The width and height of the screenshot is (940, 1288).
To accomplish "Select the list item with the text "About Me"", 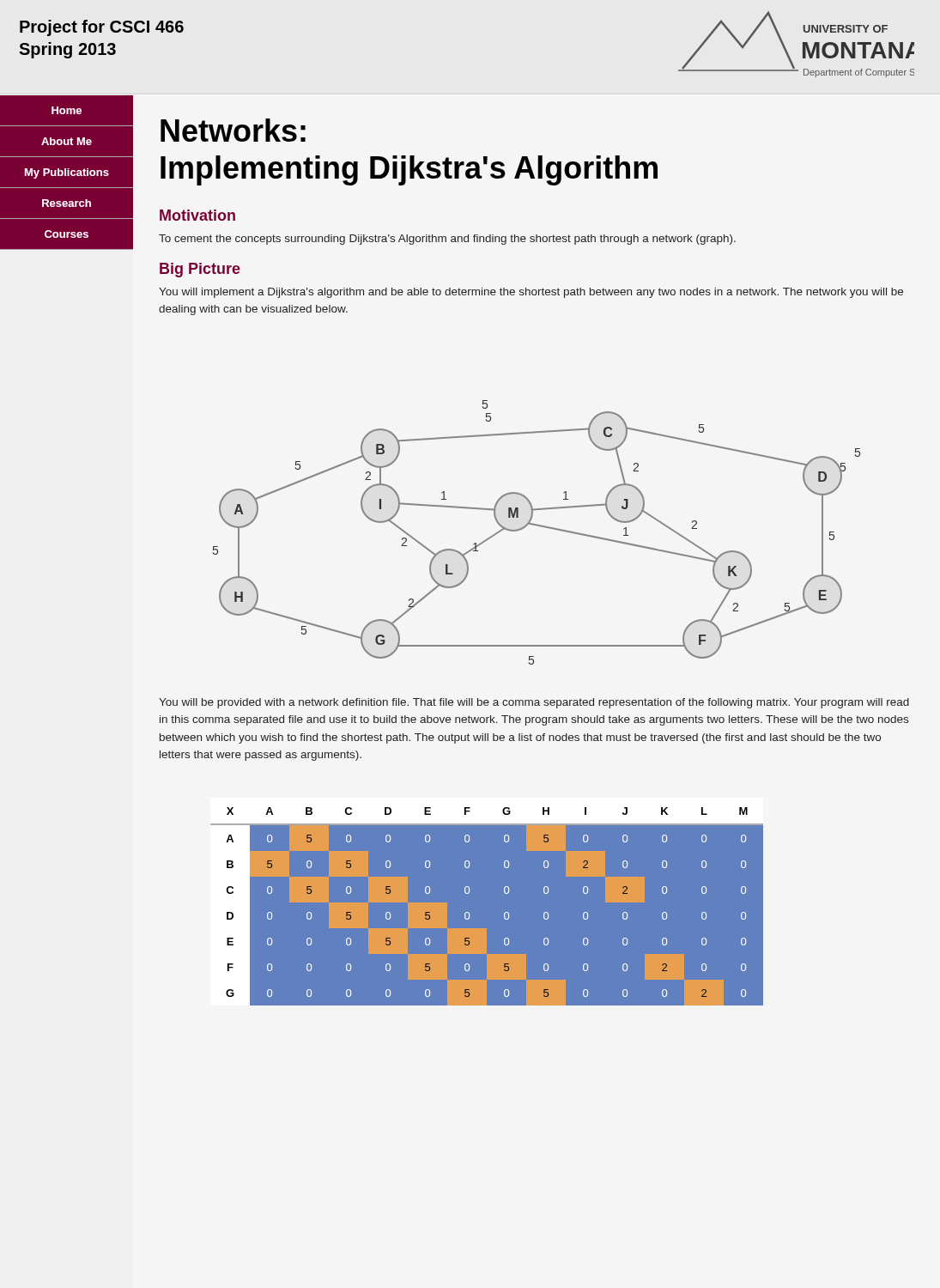I will click(67, 142).
